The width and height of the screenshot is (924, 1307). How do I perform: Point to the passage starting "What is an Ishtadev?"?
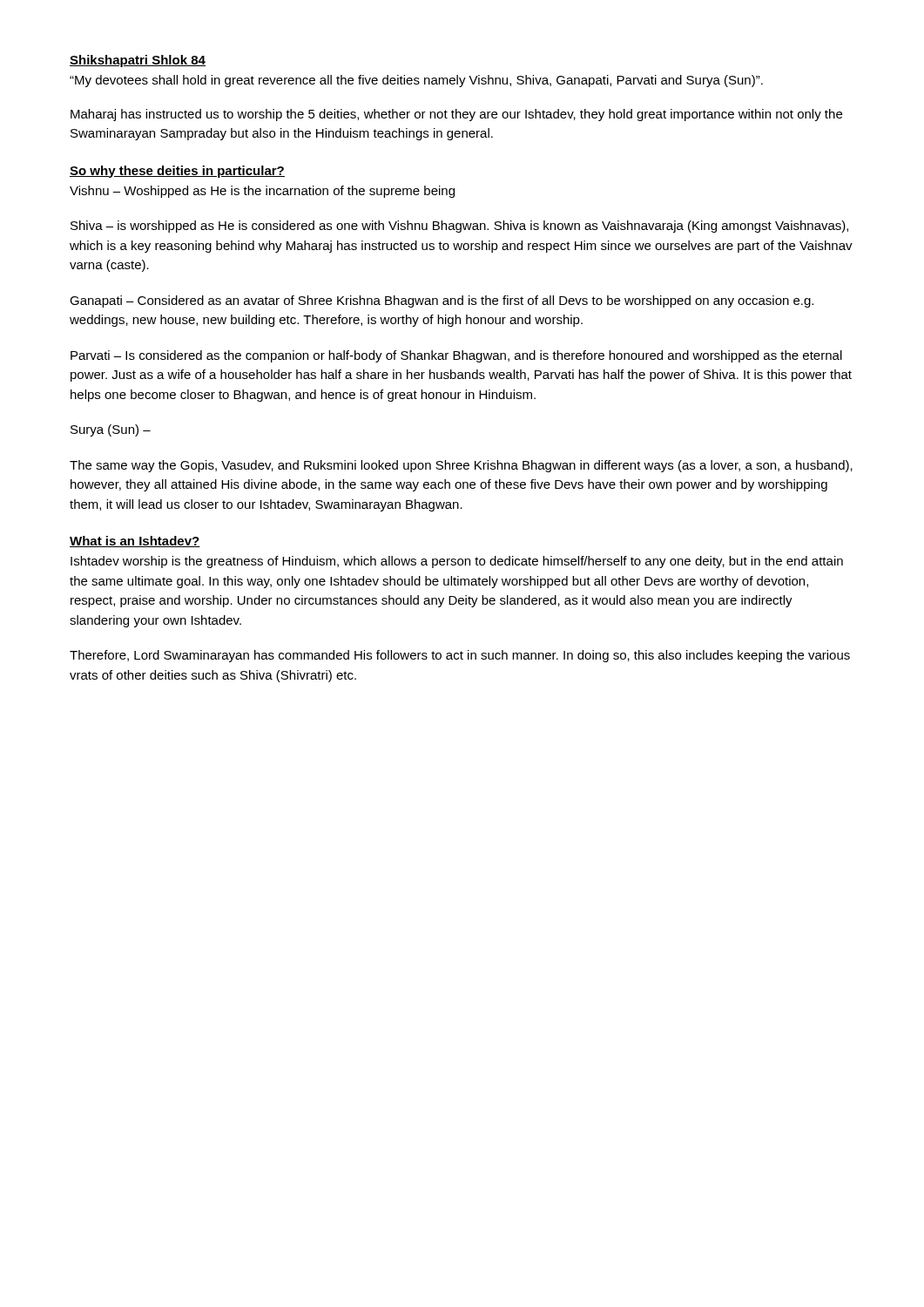coord(135,541)
